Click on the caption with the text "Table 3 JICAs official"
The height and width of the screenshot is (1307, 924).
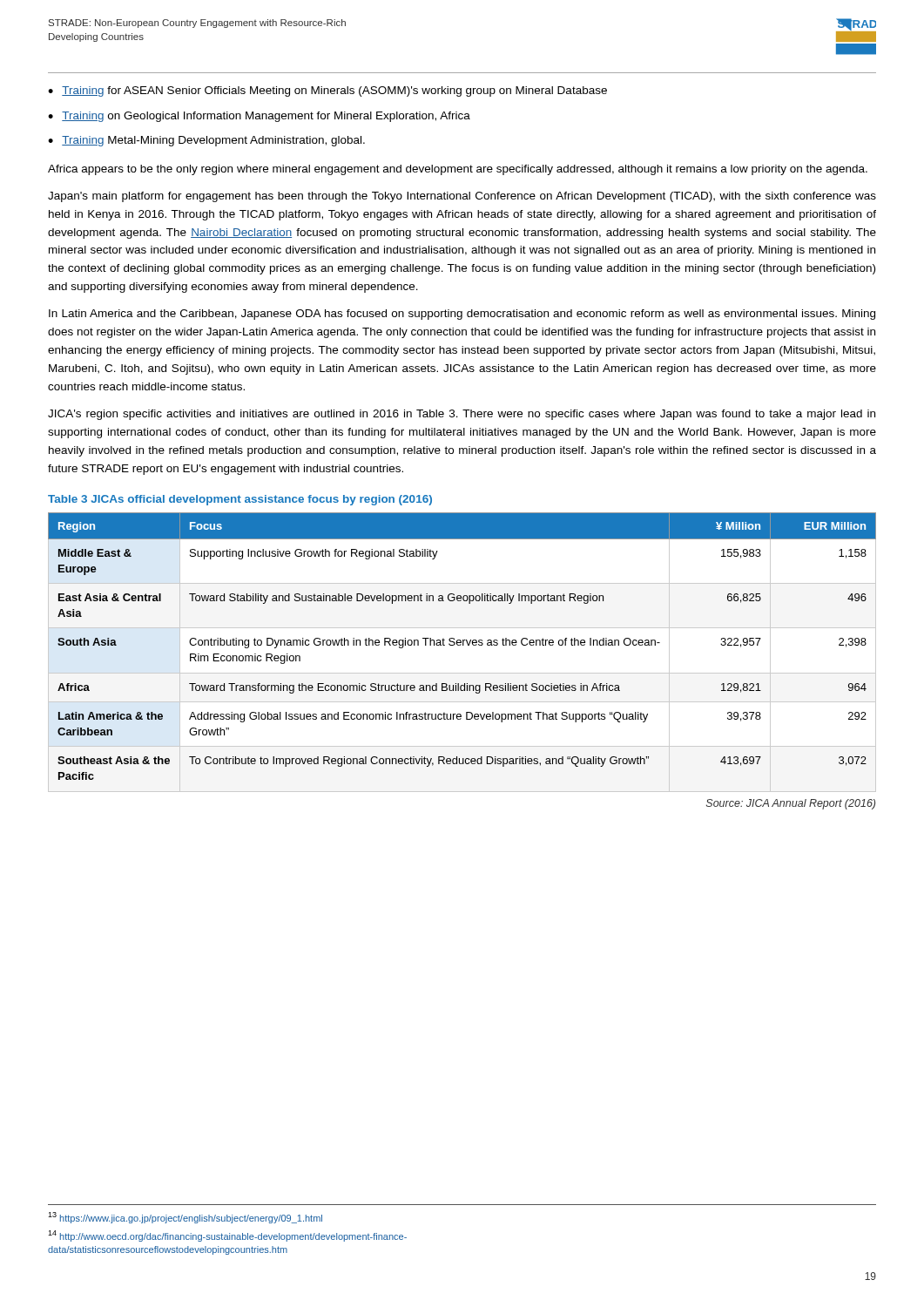tap(240, 498)
